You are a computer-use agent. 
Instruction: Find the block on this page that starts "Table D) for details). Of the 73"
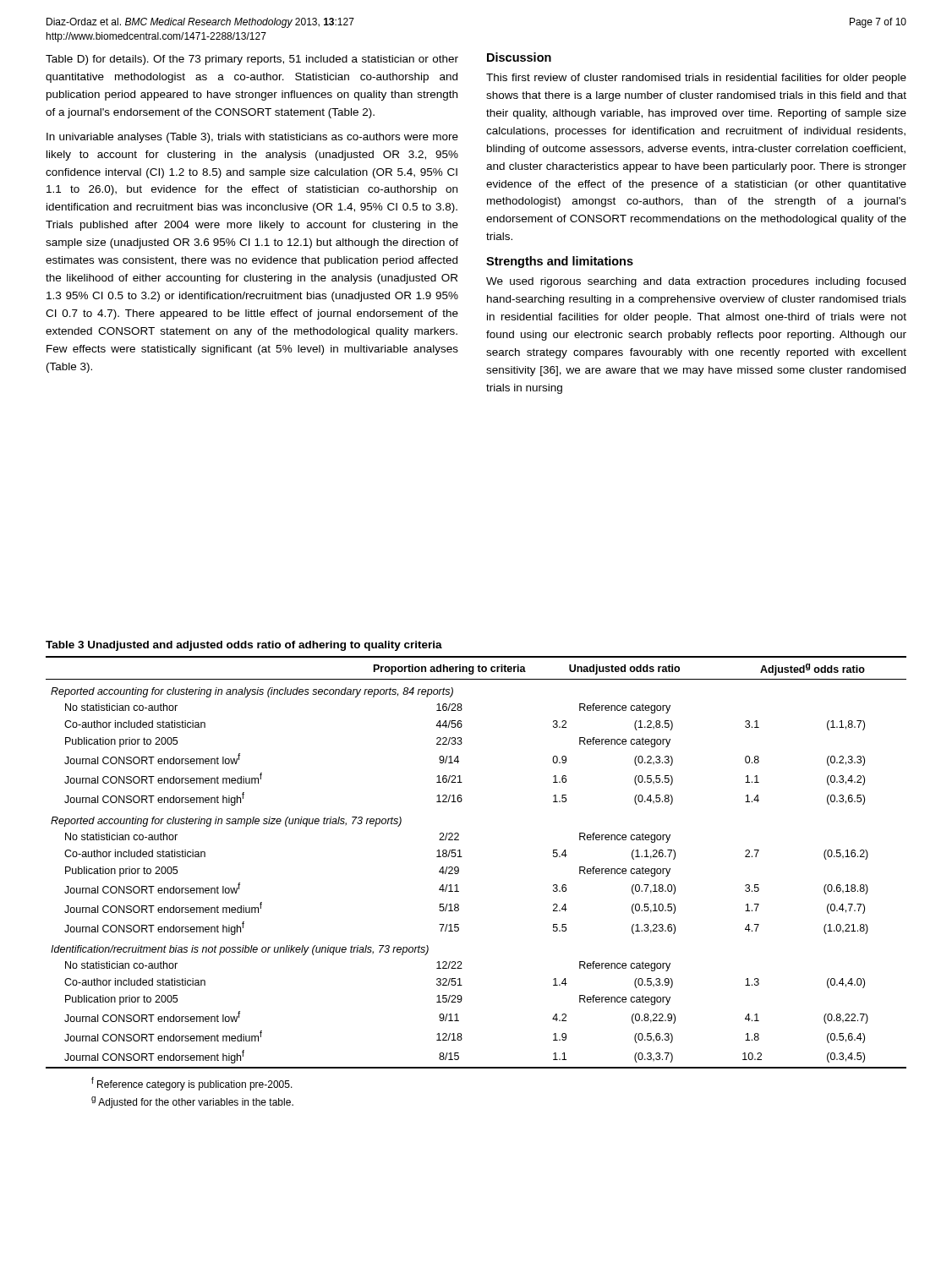click(x=252, y=213)
